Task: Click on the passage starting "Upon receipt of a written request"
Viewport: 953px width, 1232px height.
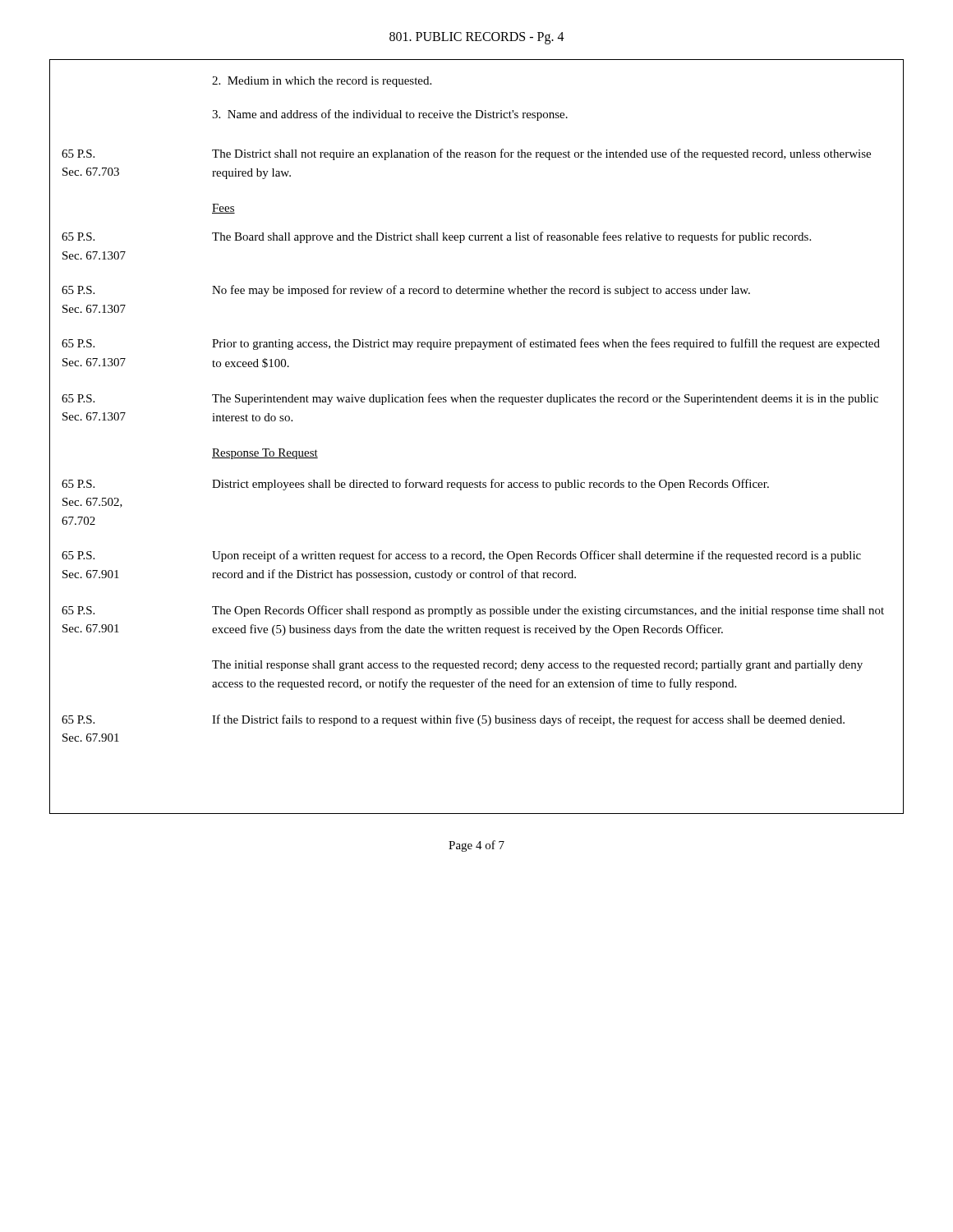Action: tap(537, 565)
